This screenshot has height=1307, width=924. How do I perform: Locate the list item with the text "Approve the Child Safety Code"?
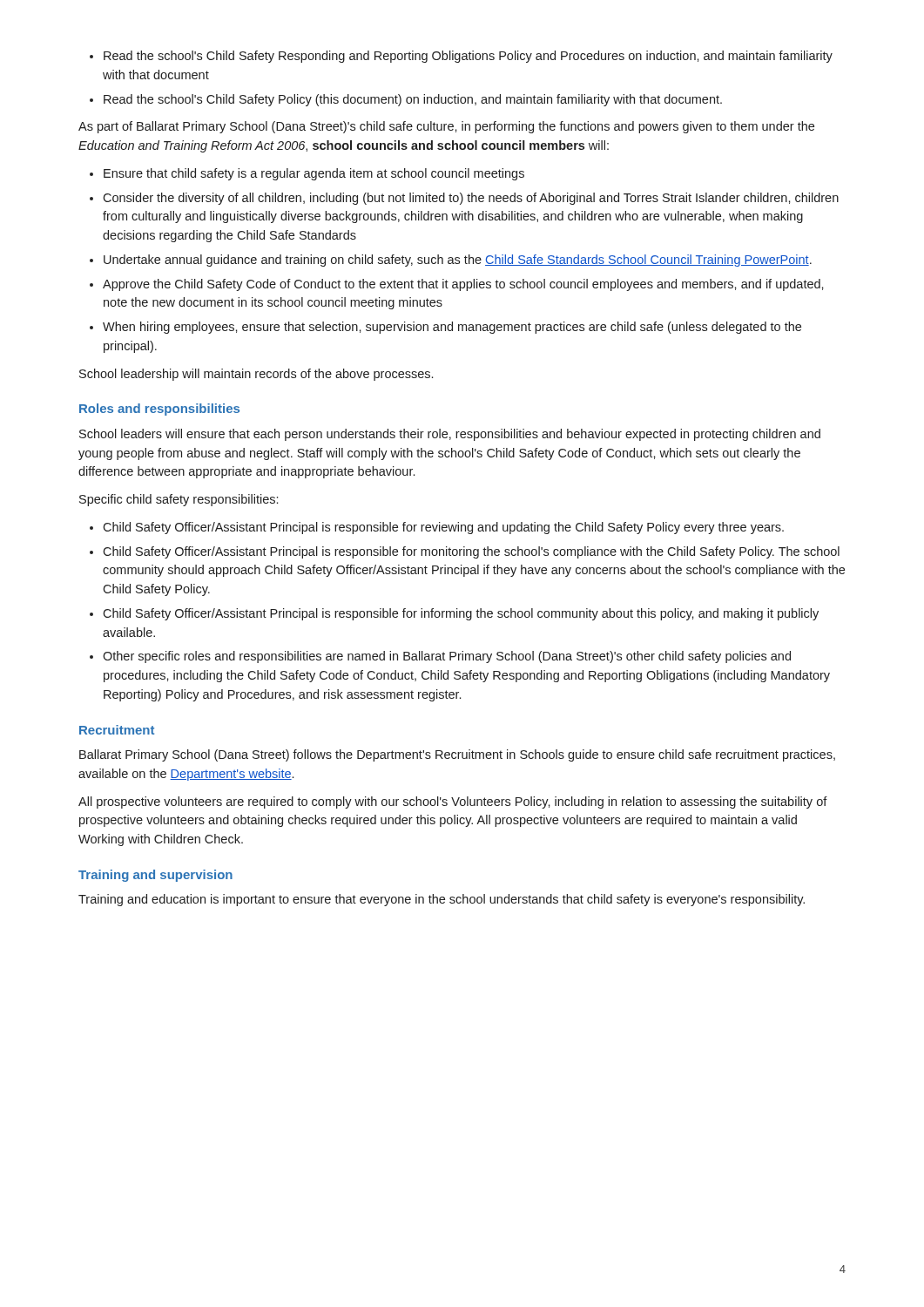click(474, 294)
